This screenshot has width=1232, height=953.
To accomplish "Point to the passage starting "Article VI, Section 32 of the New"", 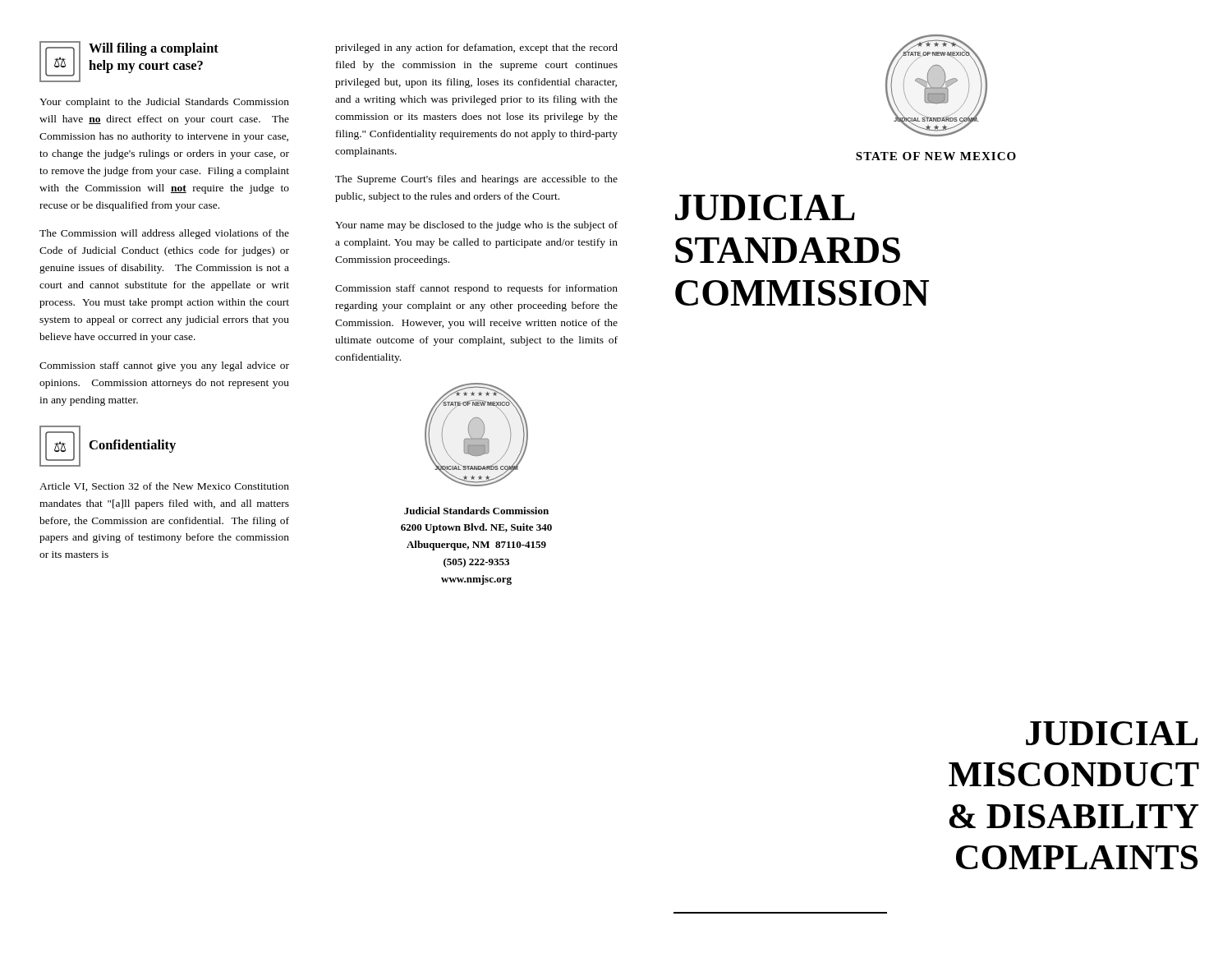I will pos(164,520).
